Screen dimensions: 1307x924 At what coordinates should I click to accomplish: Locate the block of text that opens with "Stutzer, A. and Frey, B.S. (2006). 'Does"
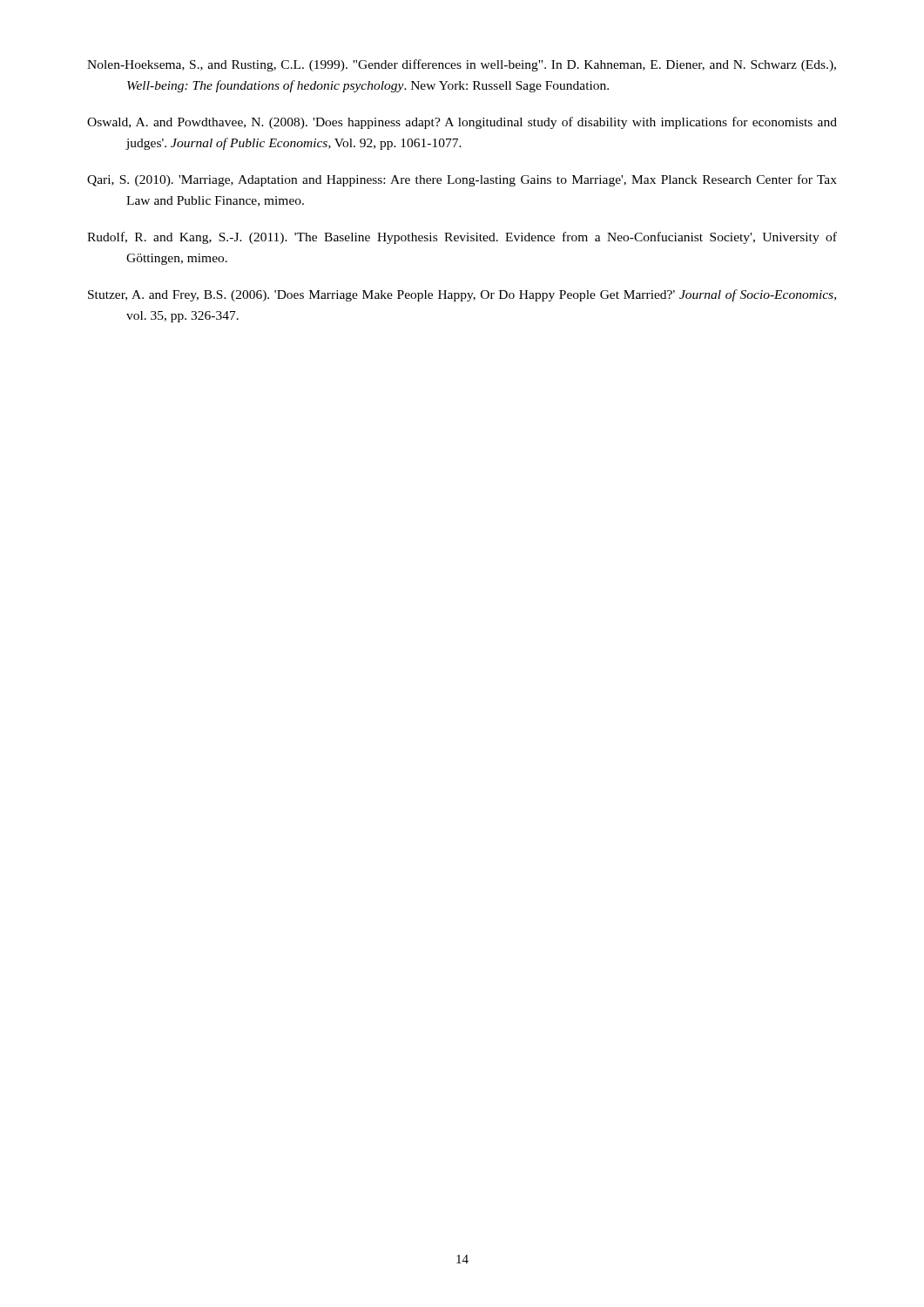pos(462,305)
